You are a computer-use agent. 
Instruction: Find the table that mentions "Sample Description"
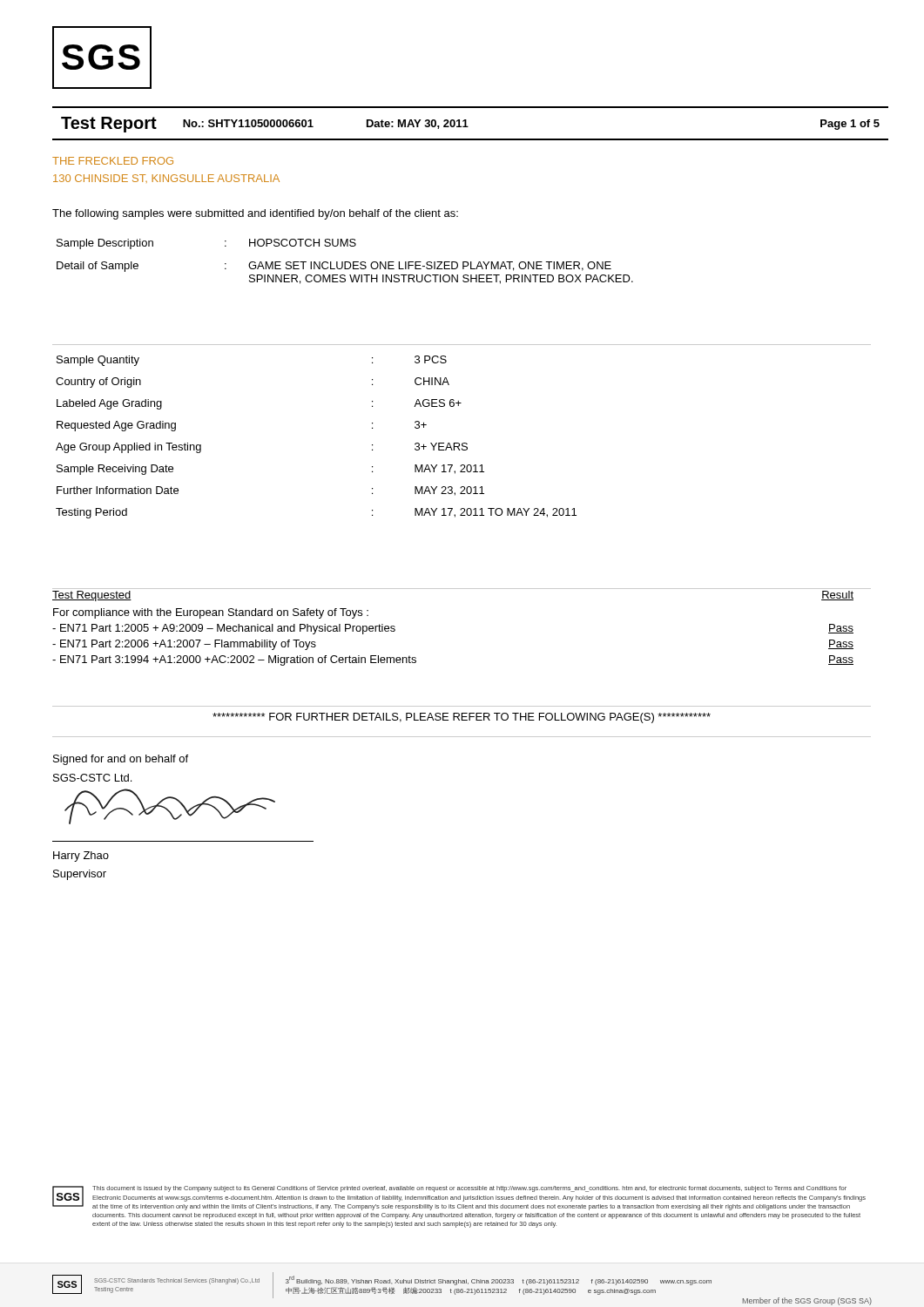point(453,261)
